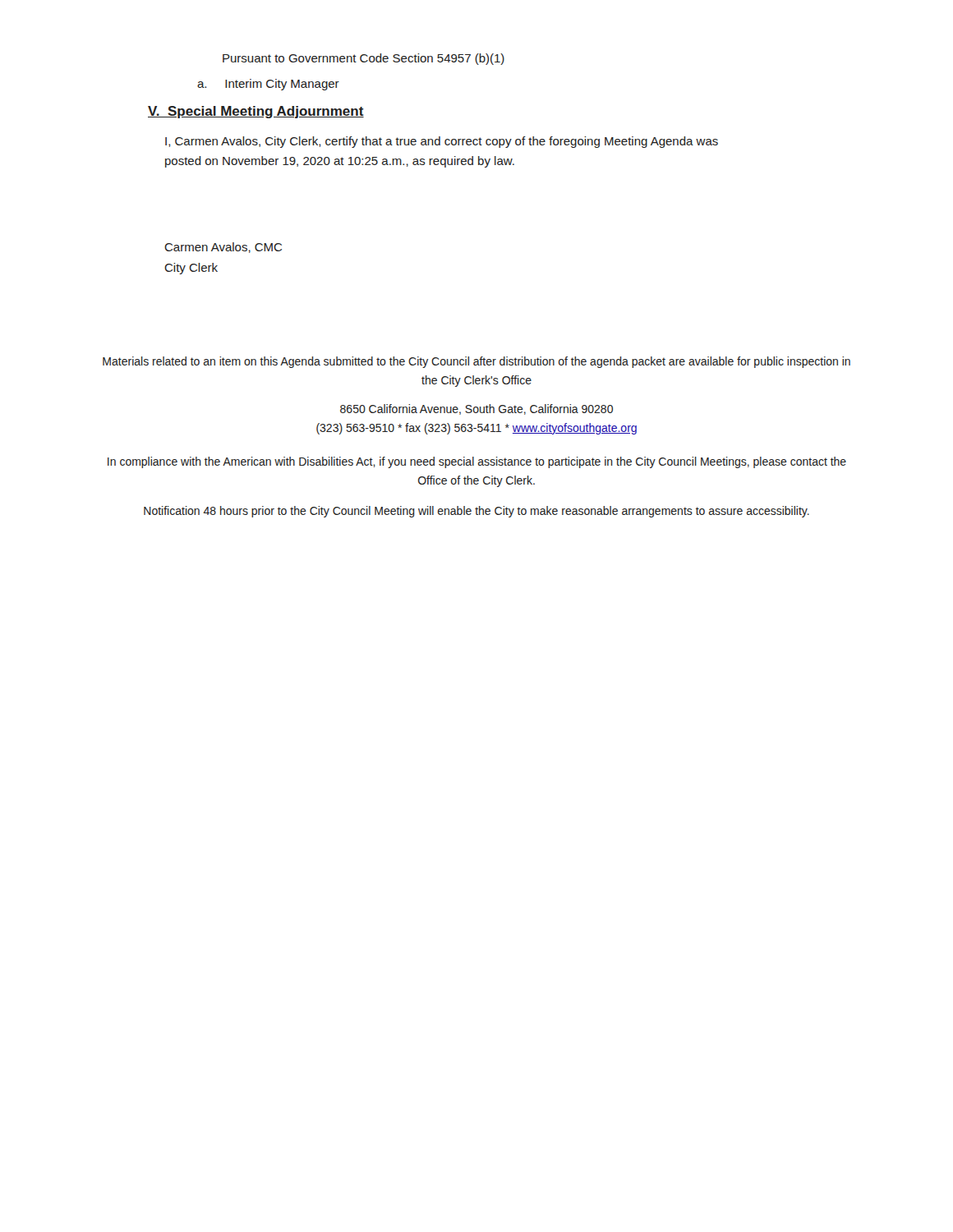Locate the text "Carmen Avalos, CMC City Clerk"
The width and height of the screenshot is (953, 1232).
(x=223, y=257)
